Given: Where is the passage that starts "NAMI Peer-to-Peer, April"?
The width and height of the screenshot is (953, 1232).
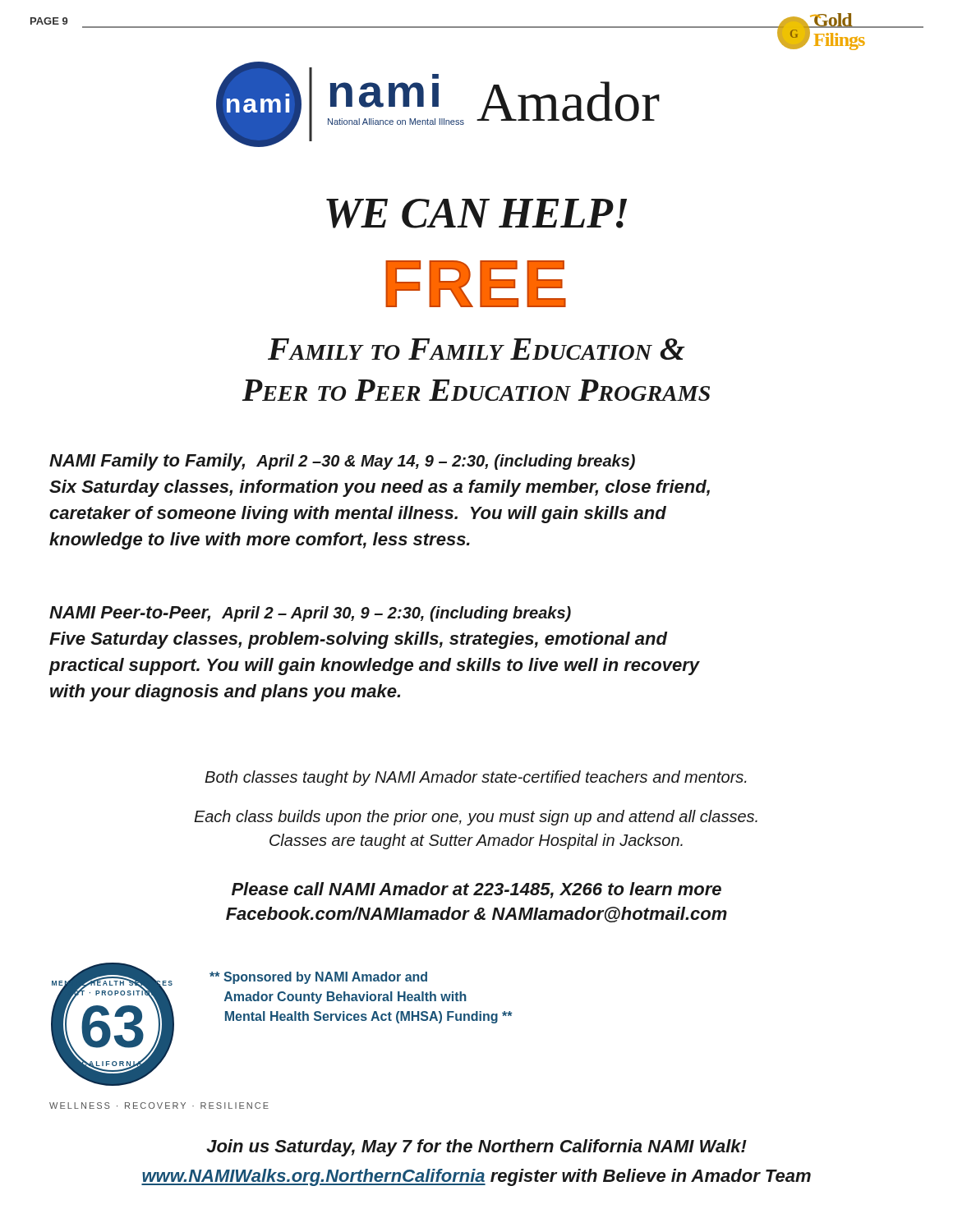Looking at the screenshot, I should [476, 652].
